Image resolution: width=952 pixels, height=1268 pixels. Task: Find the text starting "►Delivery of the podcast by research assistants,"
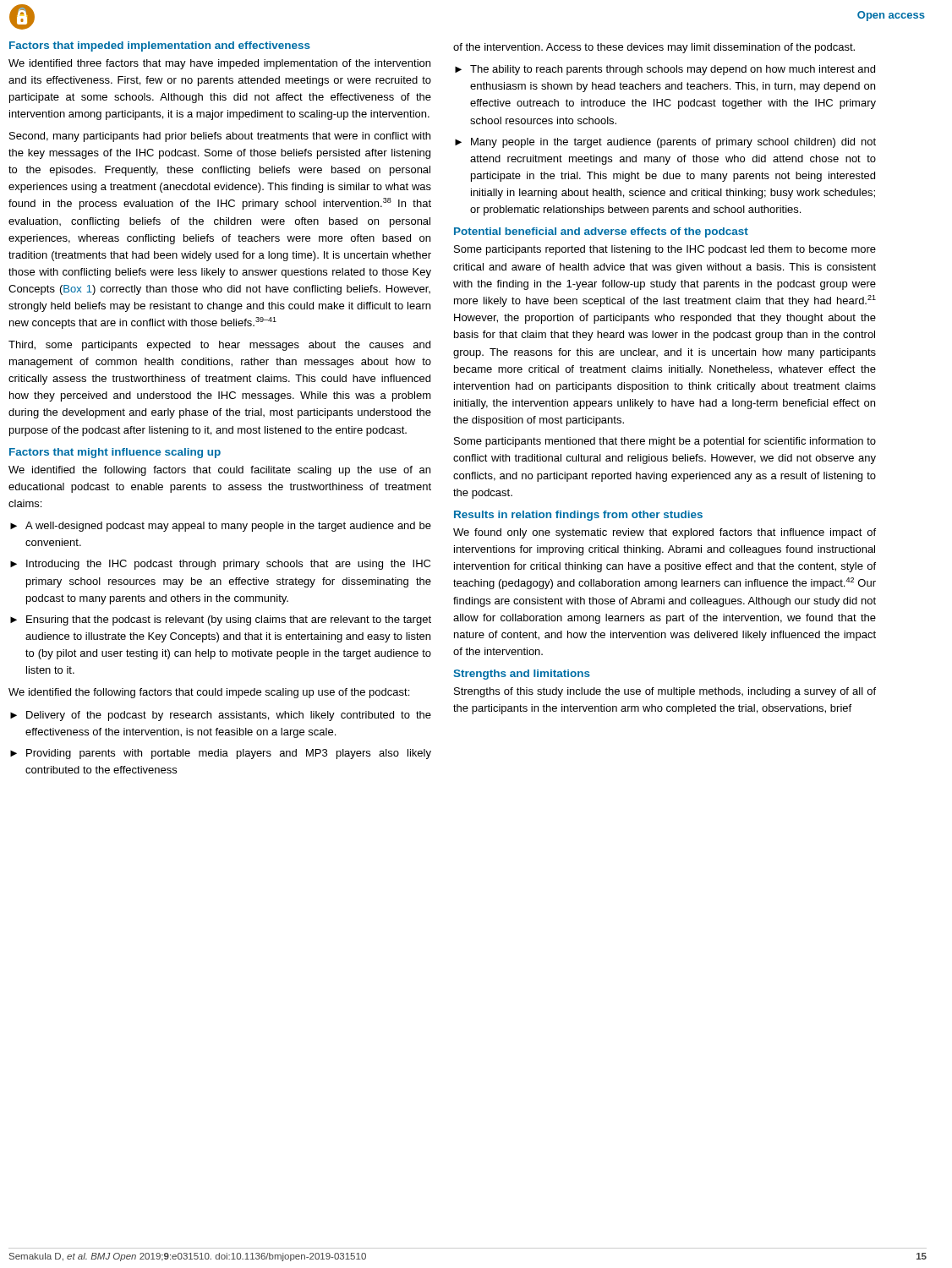click(x=220, y=723)
